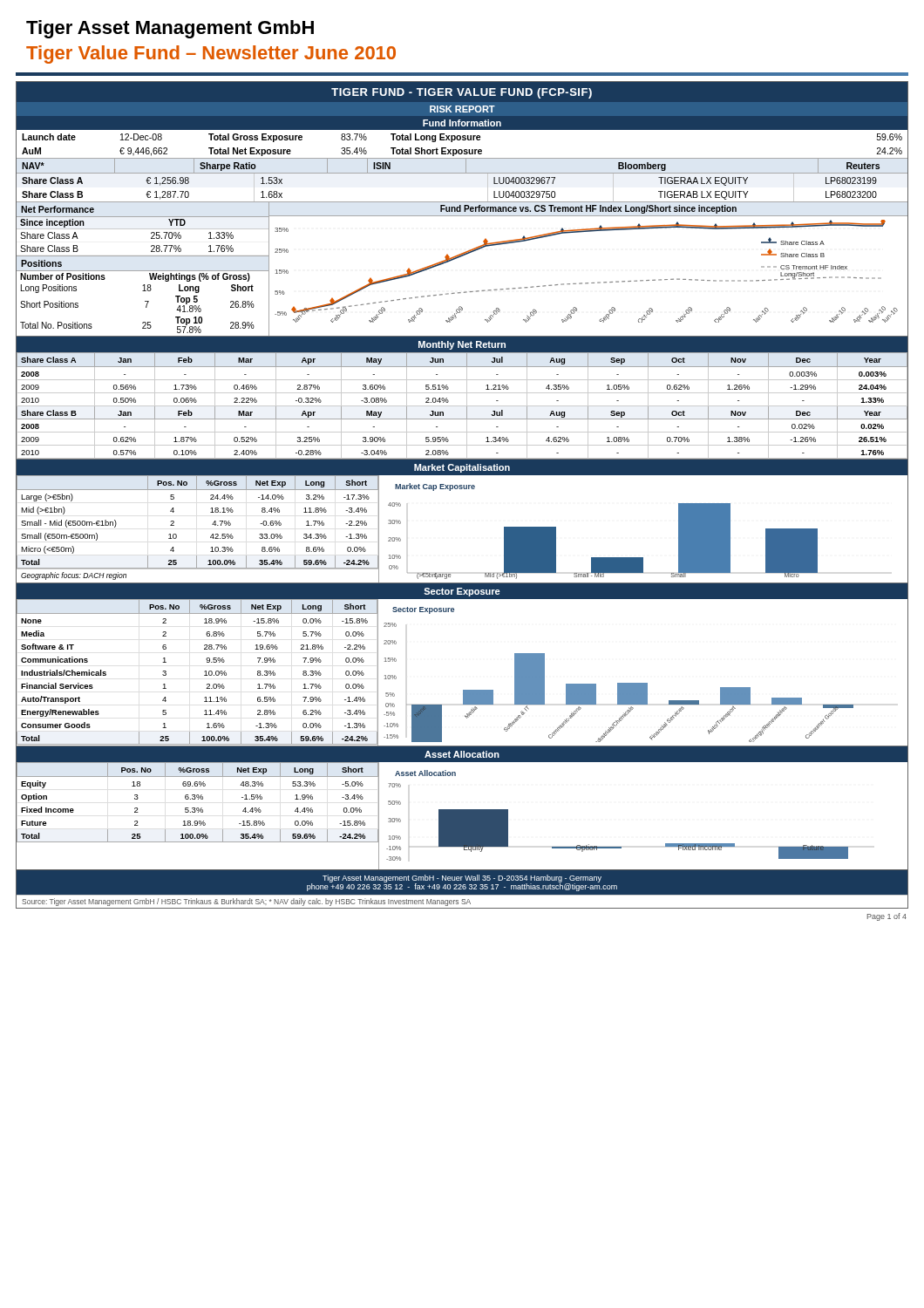Click where it says "Market Capitalisation"
The width and height of the screenshot is (924, 1308).
click(x=462, y=468)
